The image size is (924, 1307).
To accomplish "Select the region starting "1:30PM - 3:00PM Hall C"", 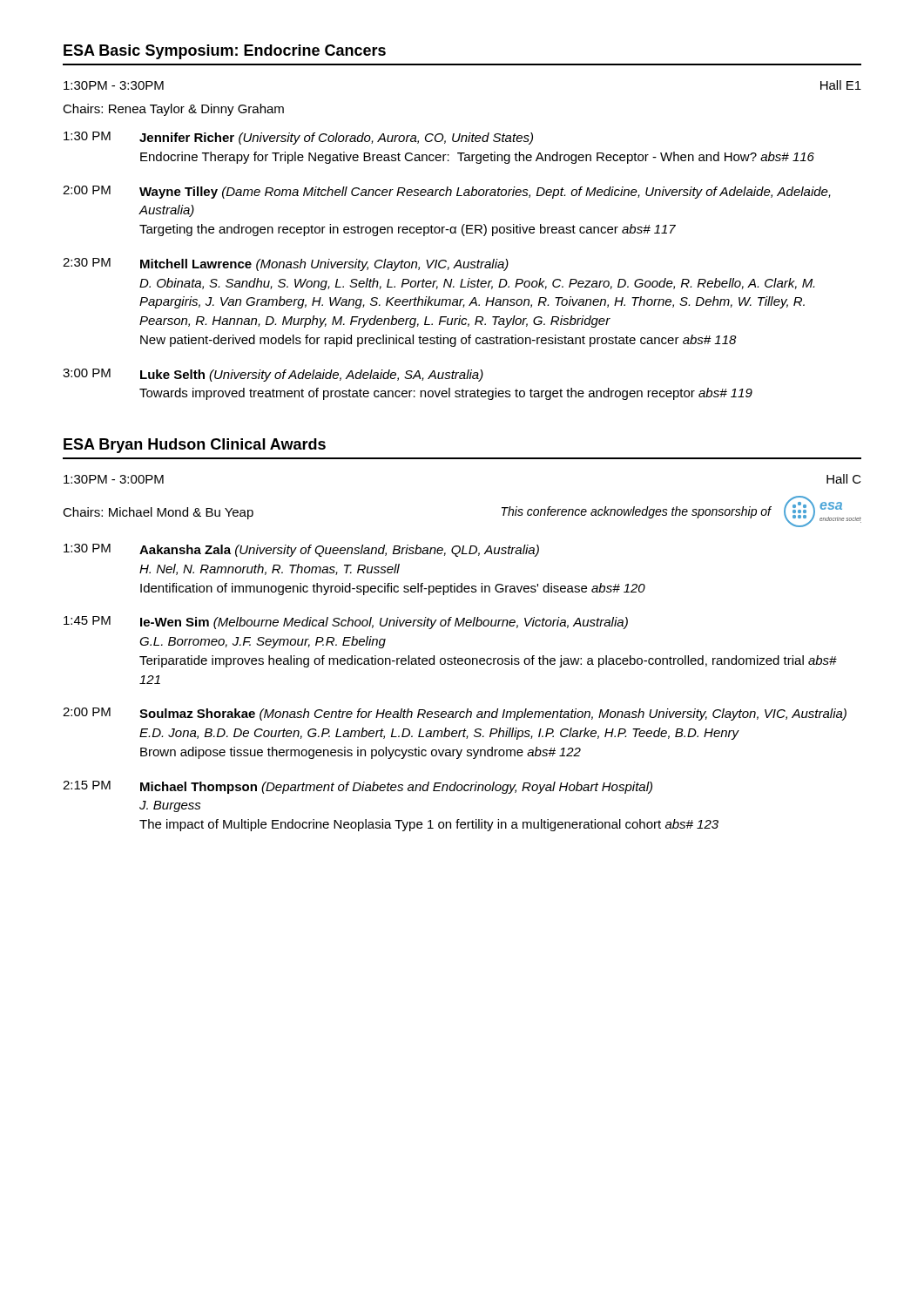I will [x=122, y=479].
